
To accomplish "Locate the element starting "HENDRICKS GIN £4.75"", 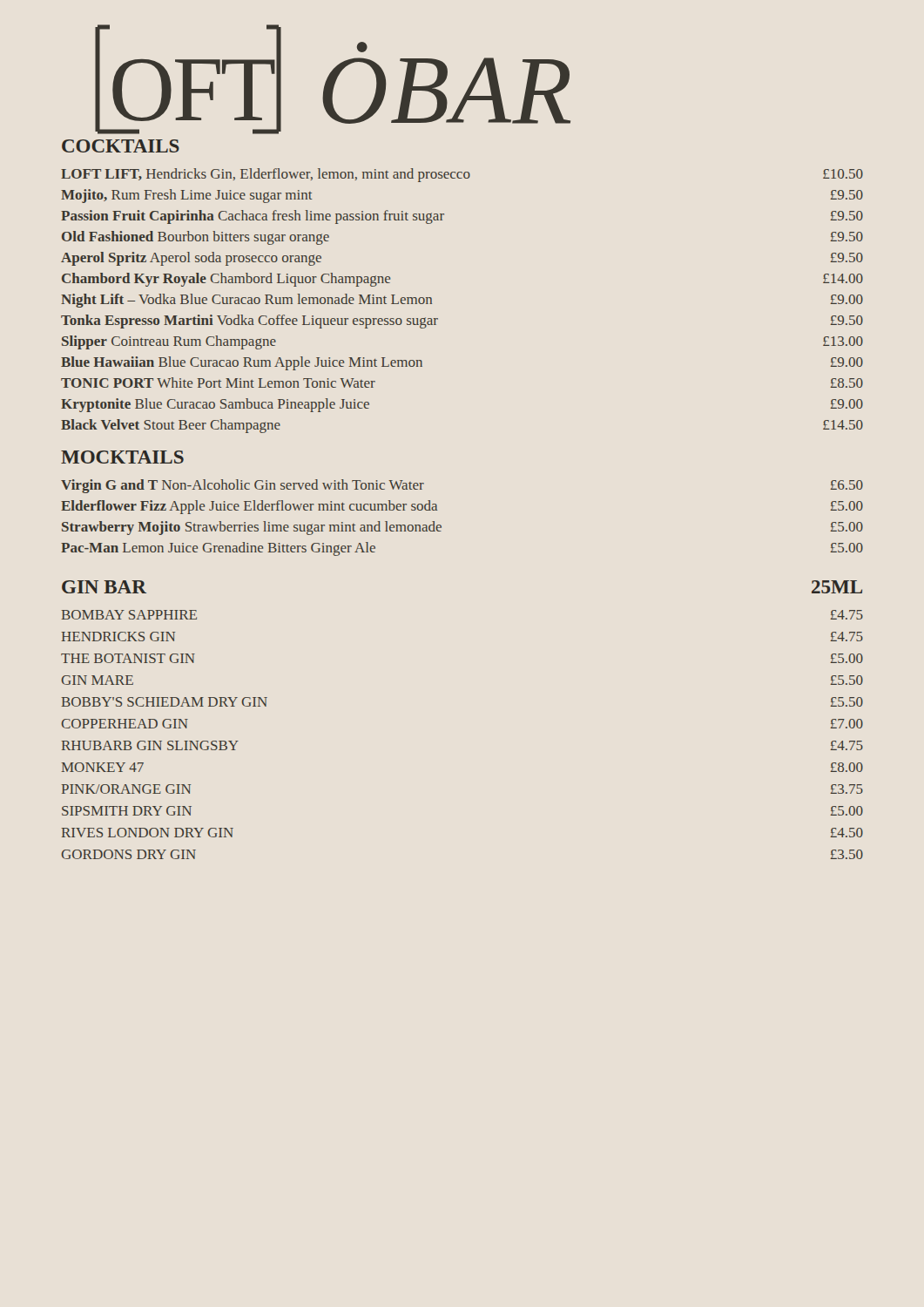I will 119,637.
